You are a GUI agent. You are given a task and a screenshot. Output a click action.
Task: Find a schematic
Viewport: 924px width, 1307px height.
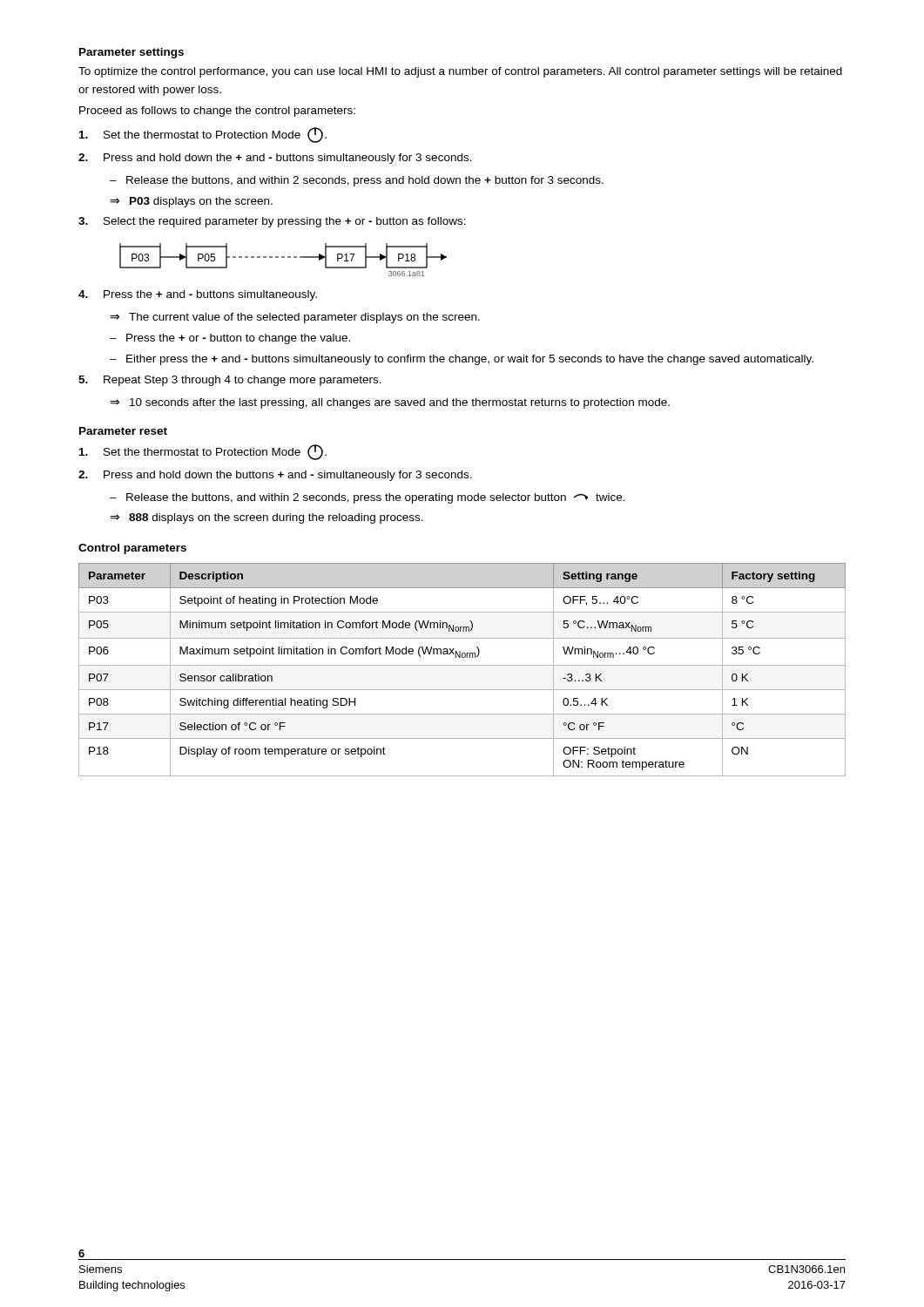pyautogui.click(x=474, y=259)
